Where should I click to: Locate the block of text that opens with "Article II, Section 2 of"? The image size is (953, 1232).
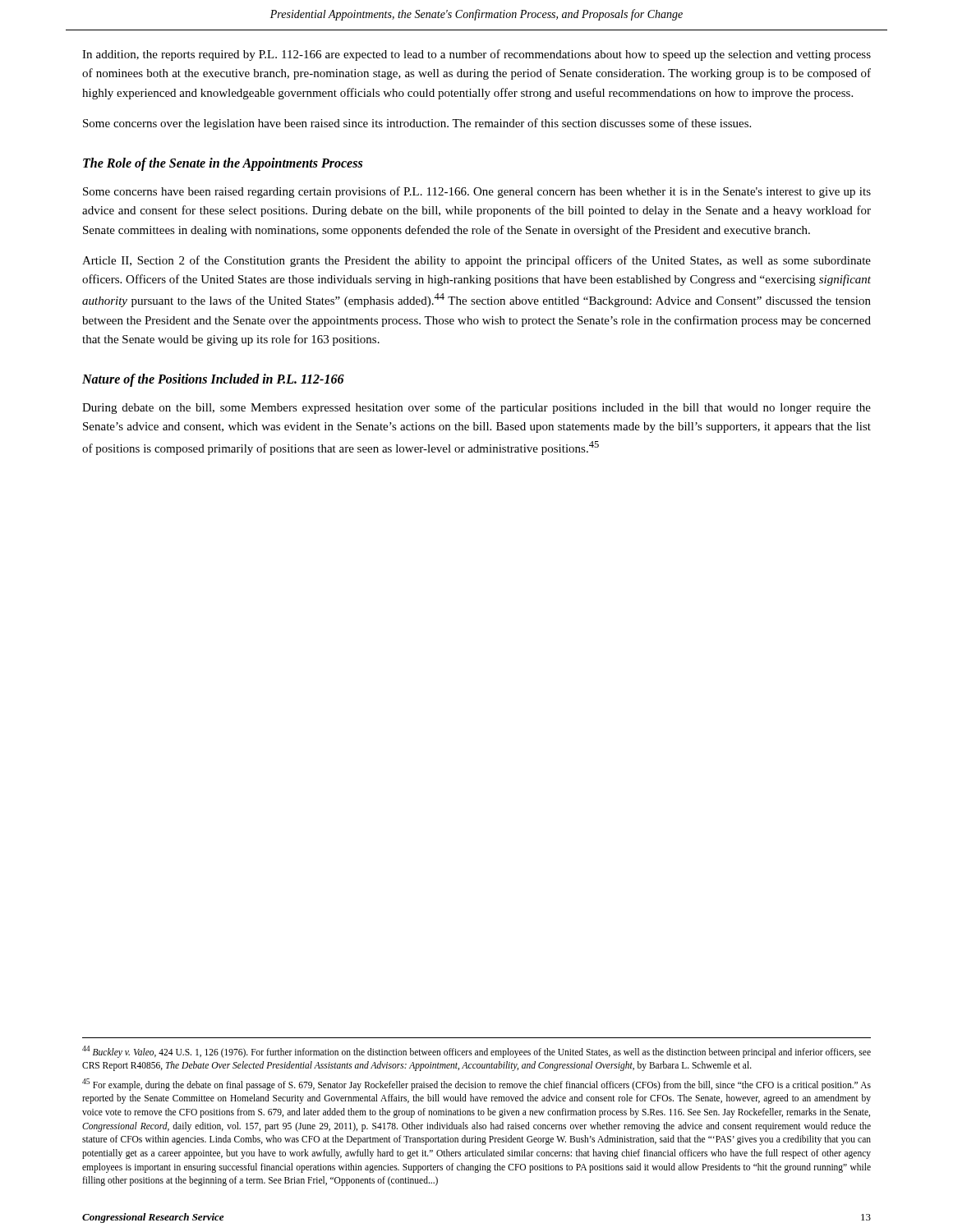[x=476, y=300]
